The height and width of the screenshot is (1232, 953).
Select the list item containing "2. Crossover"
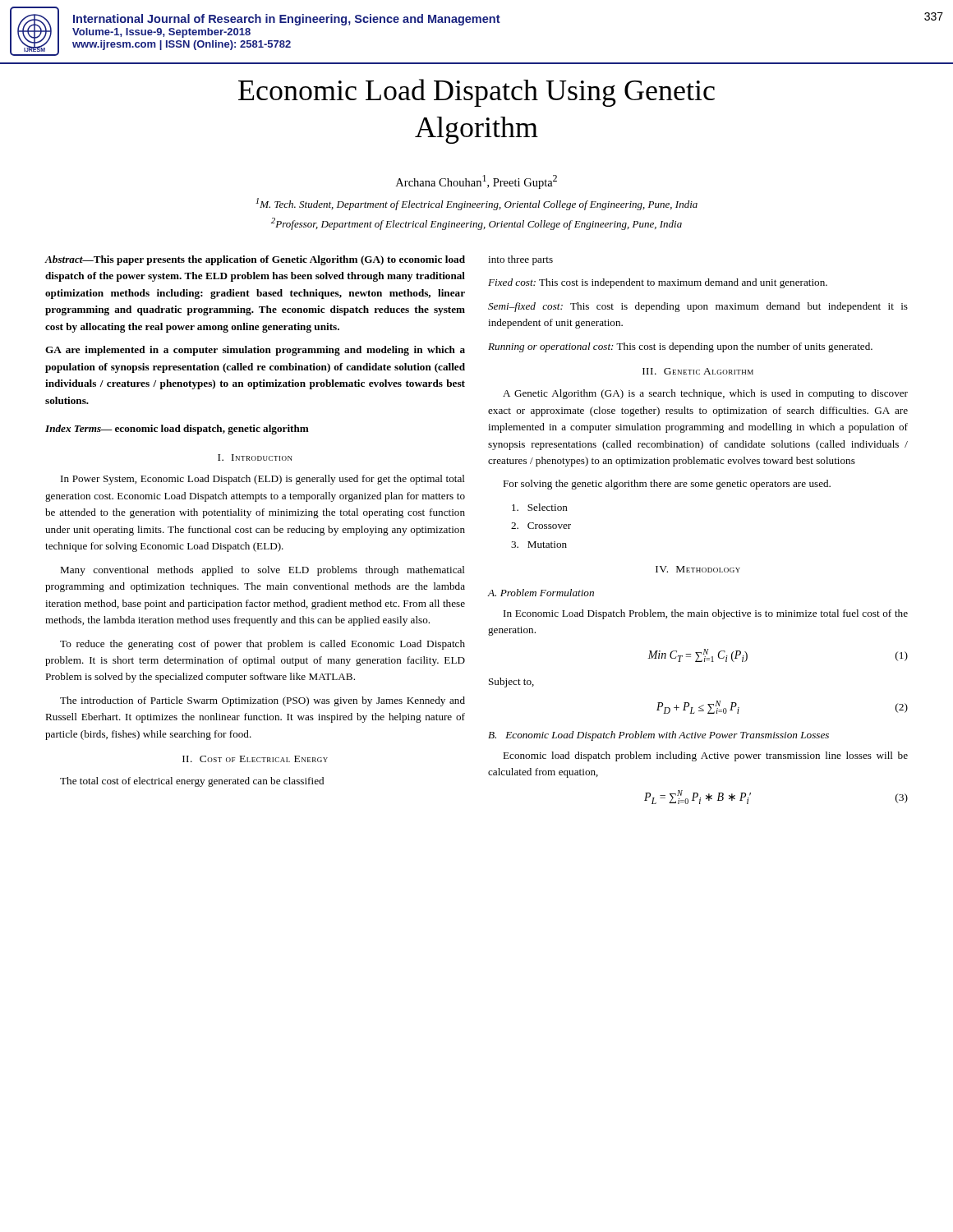point(541,526)
